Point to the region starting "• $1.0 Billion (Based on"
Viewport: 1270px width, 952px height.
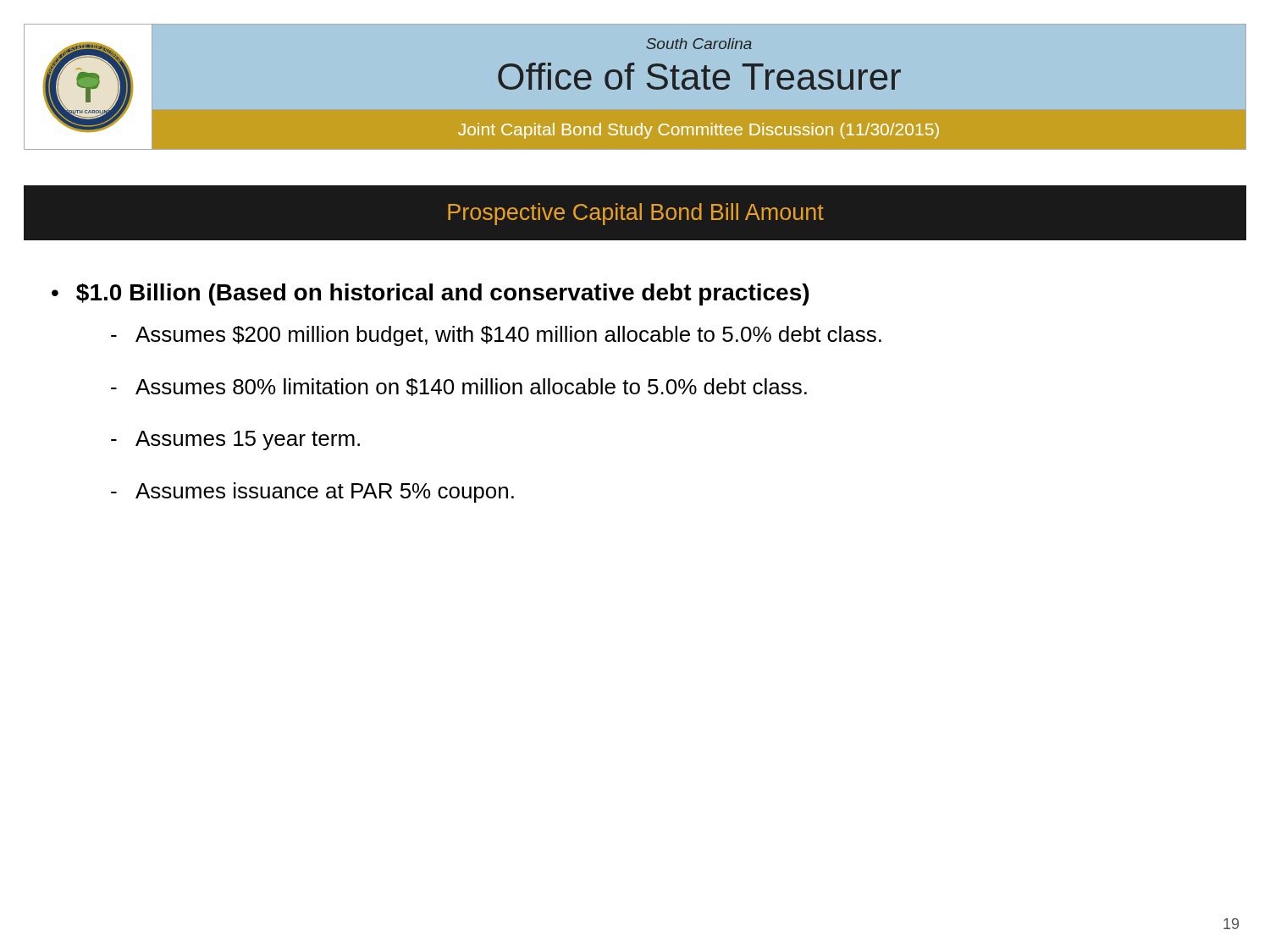430,293
